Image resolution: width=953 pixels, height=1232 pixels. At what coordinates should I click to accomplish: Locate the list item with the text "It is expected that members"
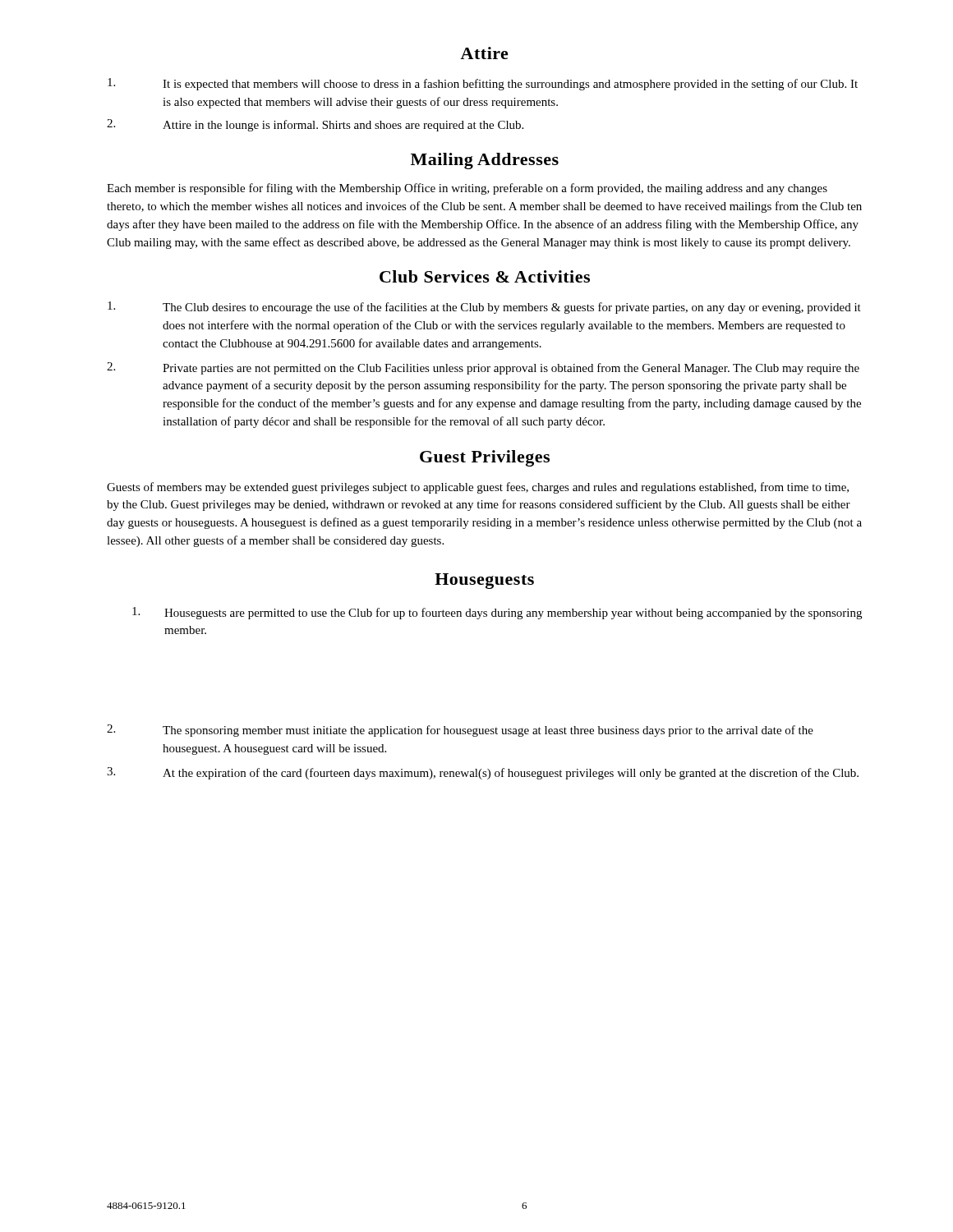(485, 93)
